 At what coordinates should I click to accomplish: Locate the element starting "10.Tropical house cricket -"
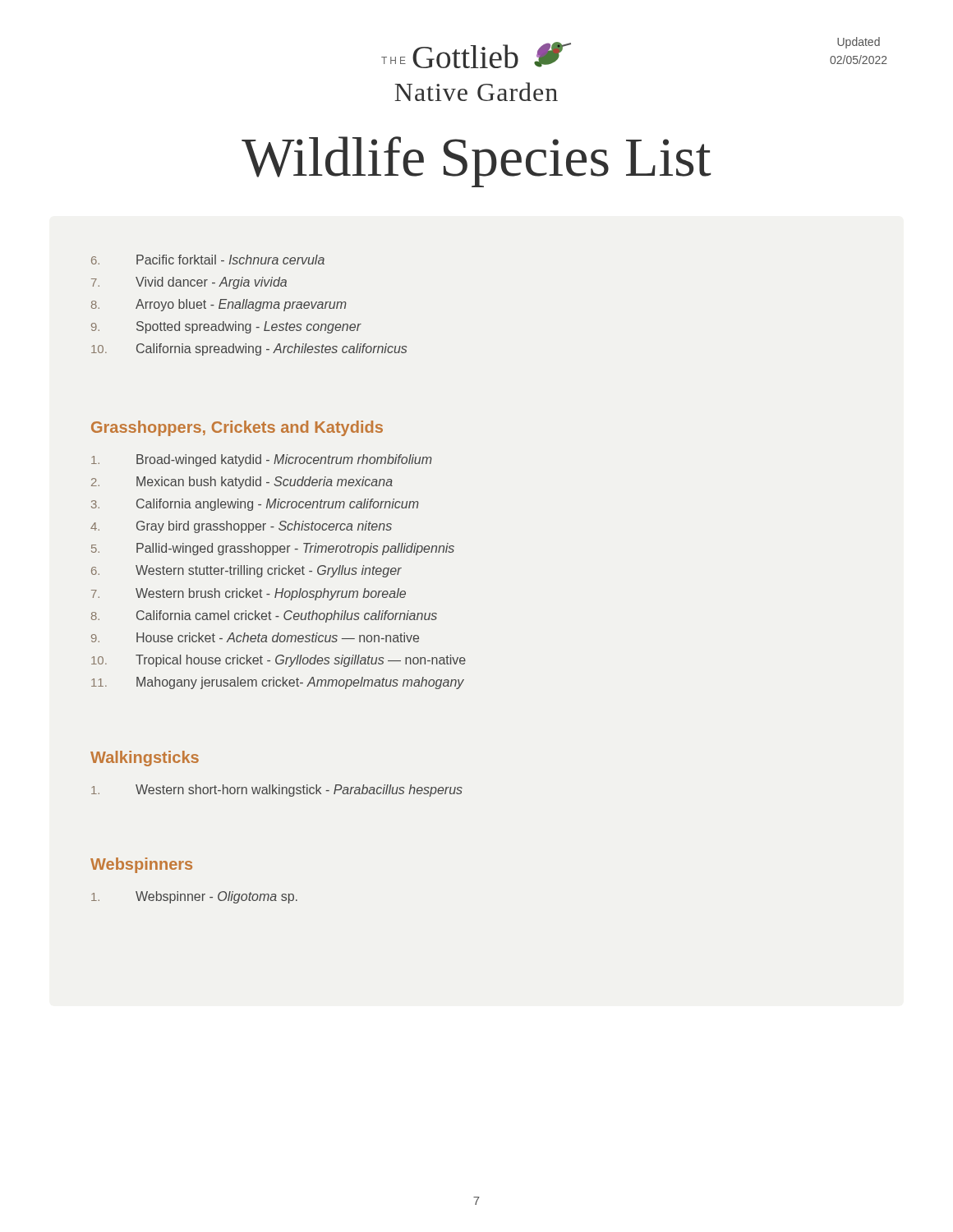pyautogui.click(x=278, y=660)
